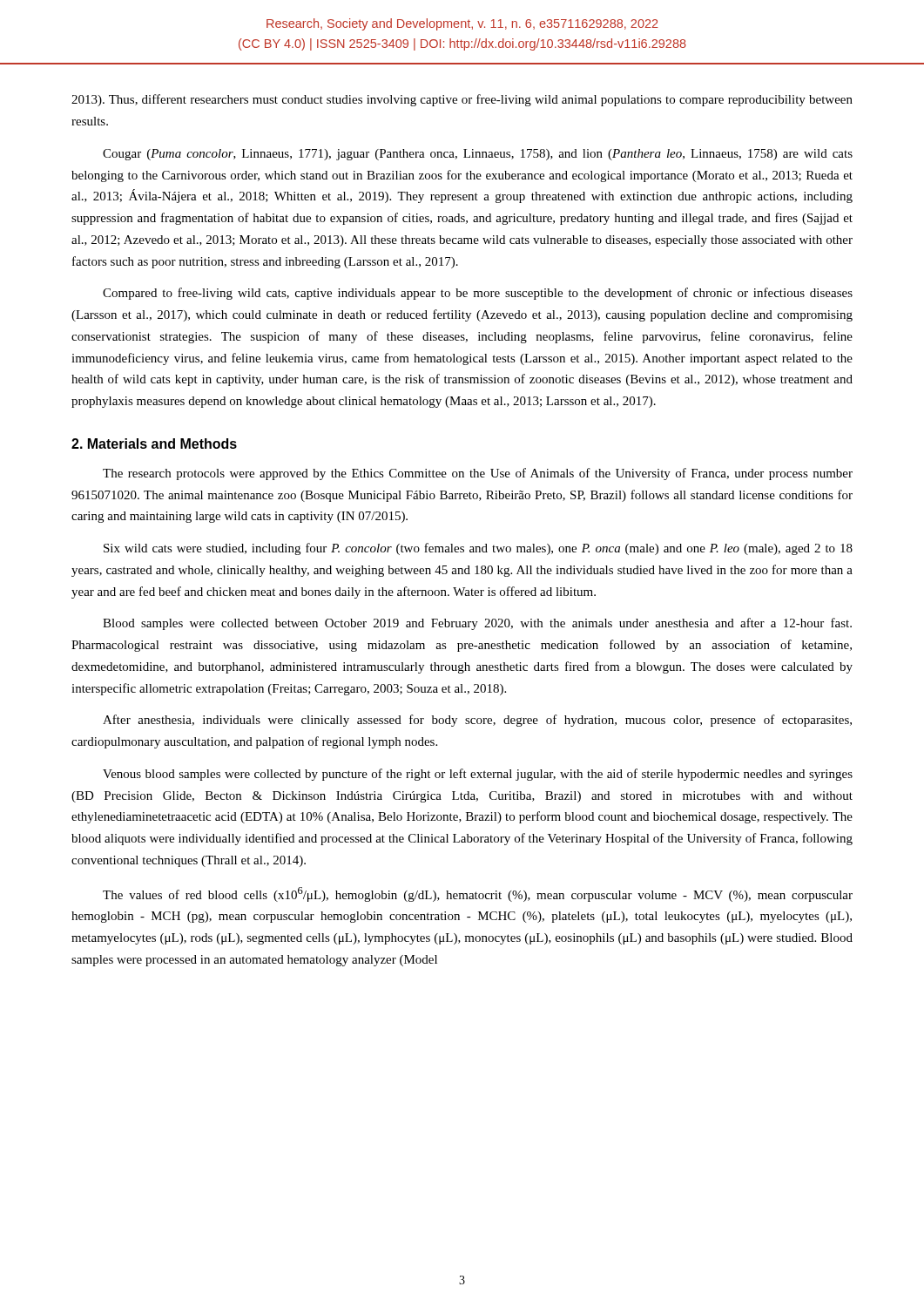
Task: Where is the passage that starts "The research protocols were approved by"?
Action: point(462,495)
